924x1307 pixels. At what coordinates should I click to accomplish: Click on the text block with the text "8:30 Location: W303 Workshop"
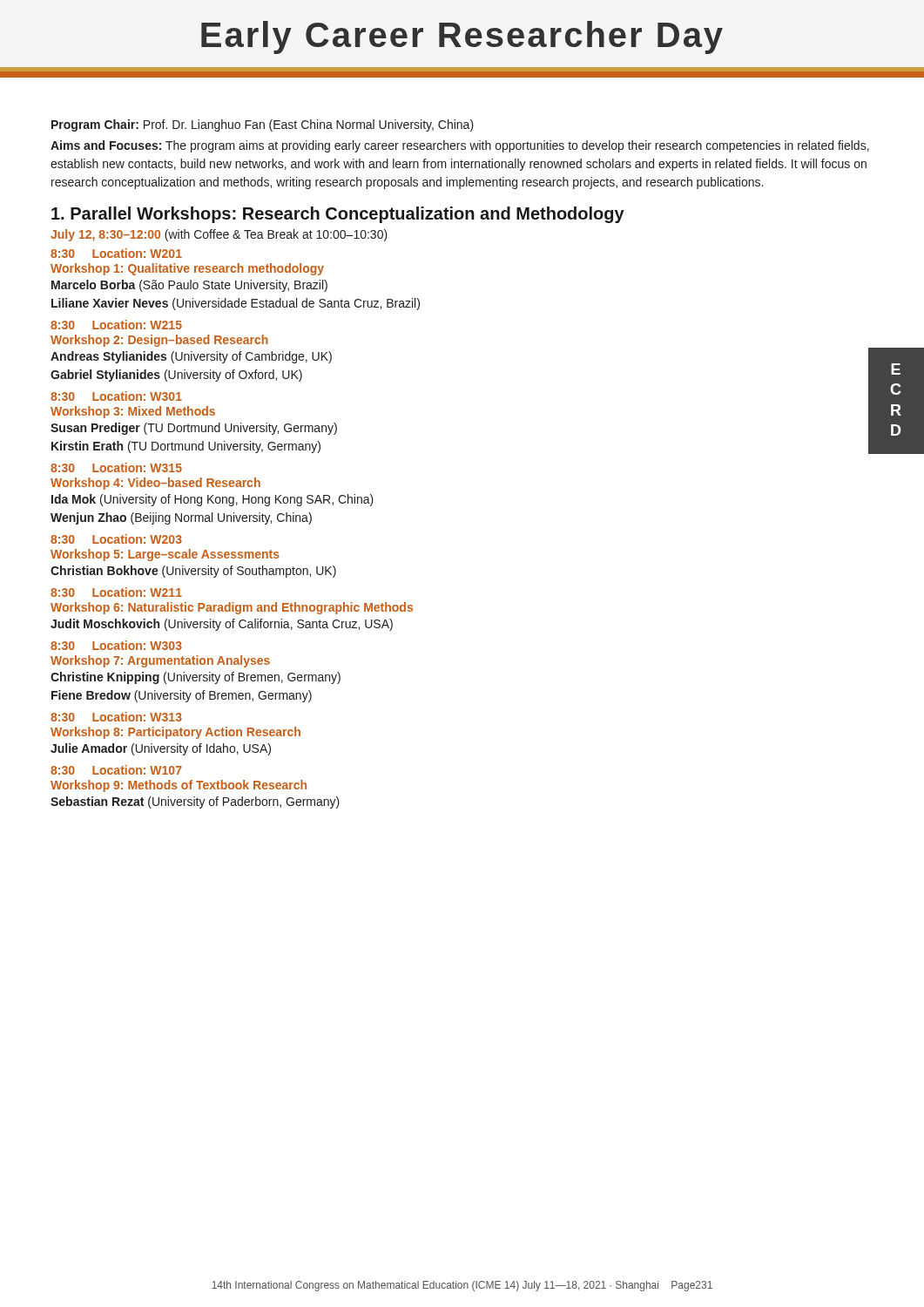point(116,645)
